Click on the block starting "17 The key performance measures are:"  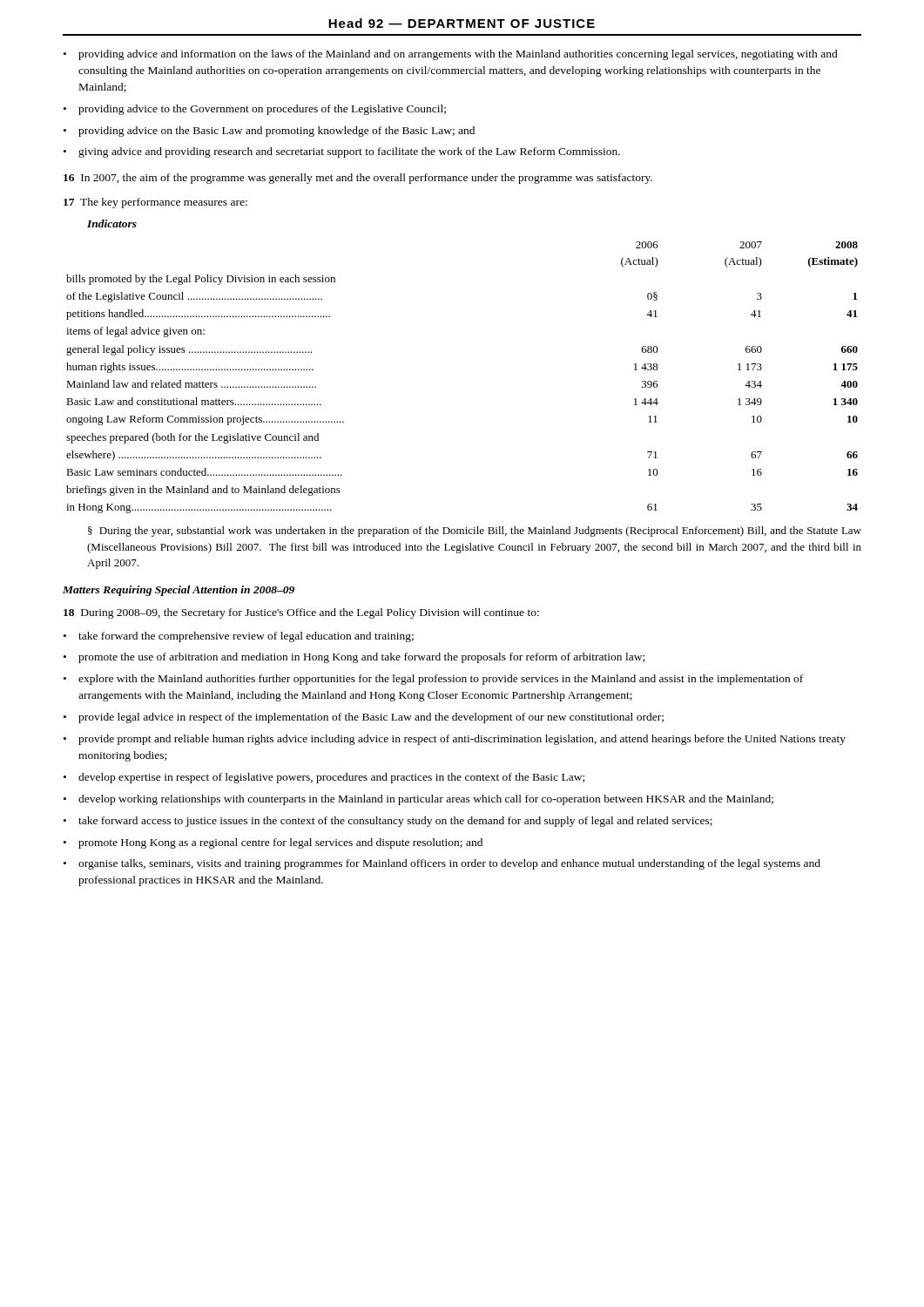pyautogui.click(x=155, y=202)
